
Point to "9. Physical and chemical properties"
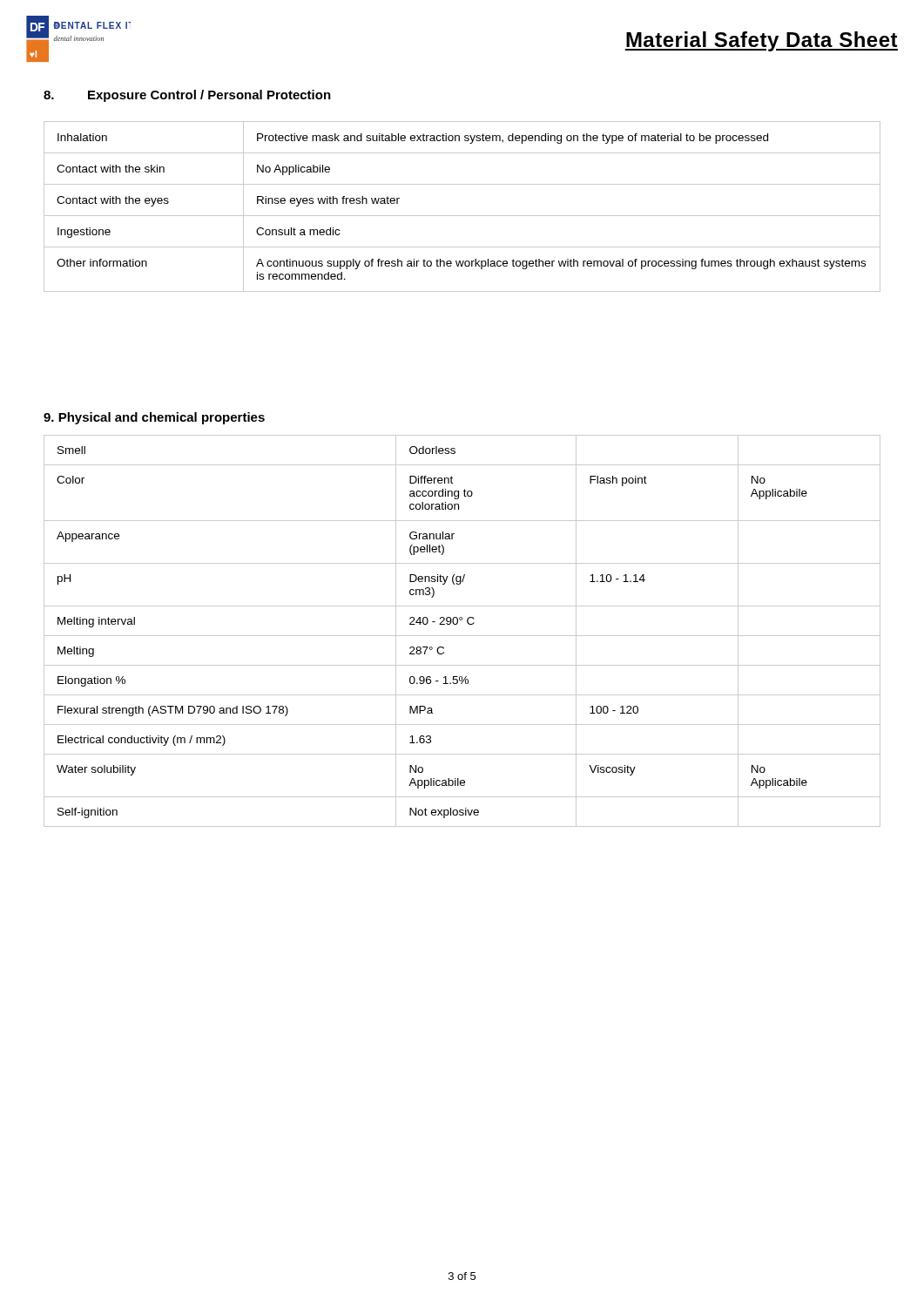point(154,417)
